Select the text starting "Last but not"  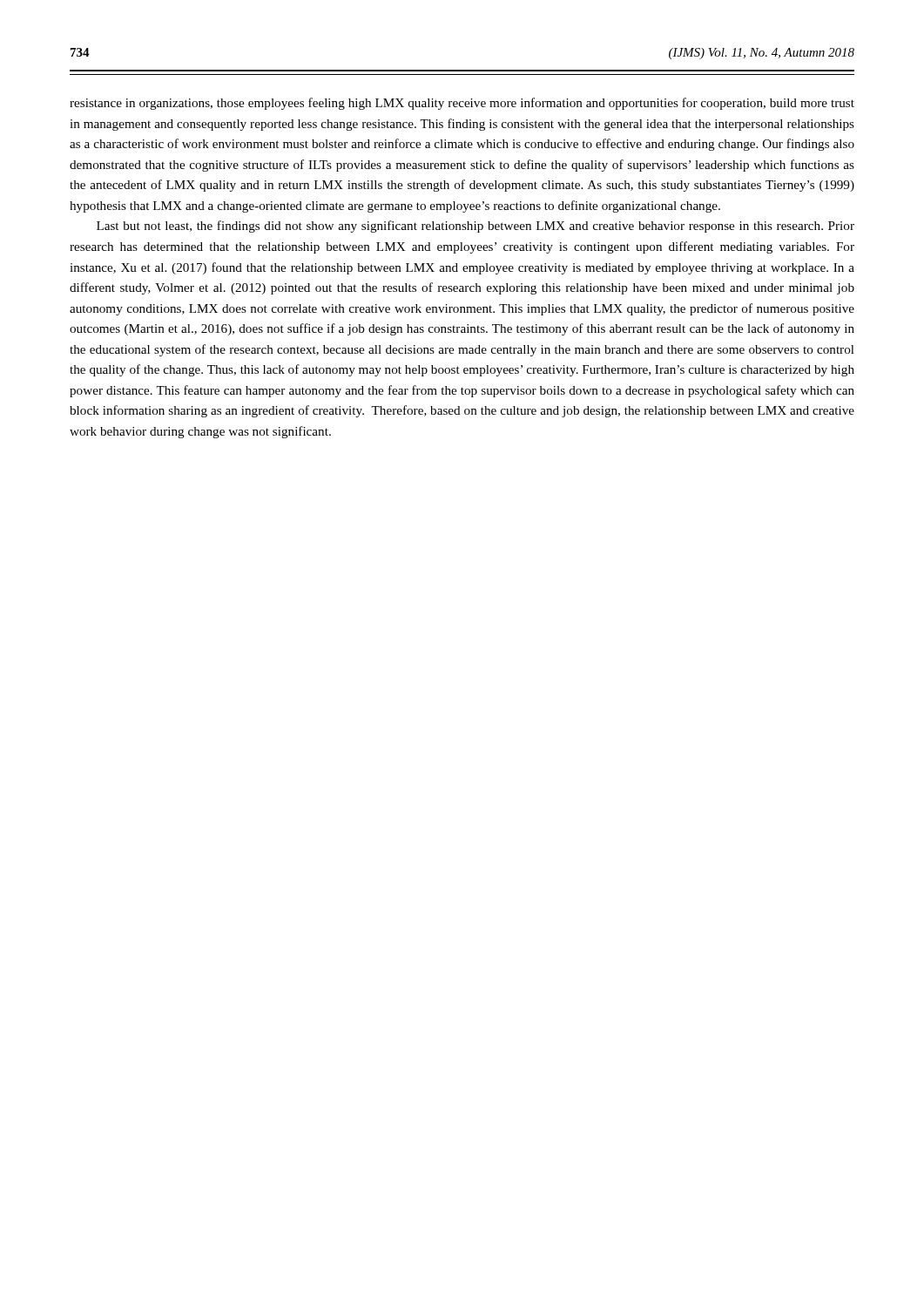(462, 328)
